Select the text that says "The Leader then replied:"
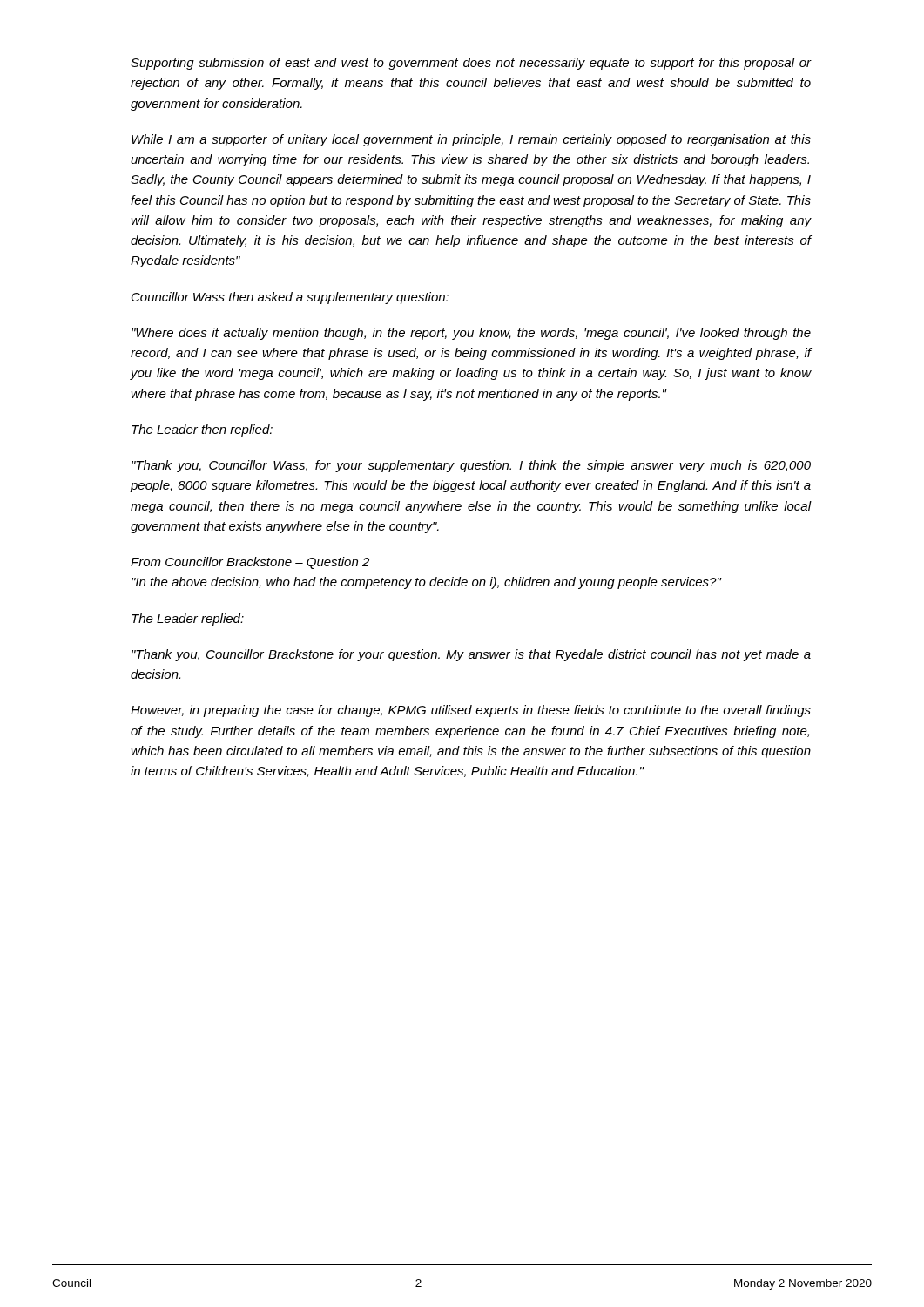Screen dimensions: 1307x924 (202, 429)
